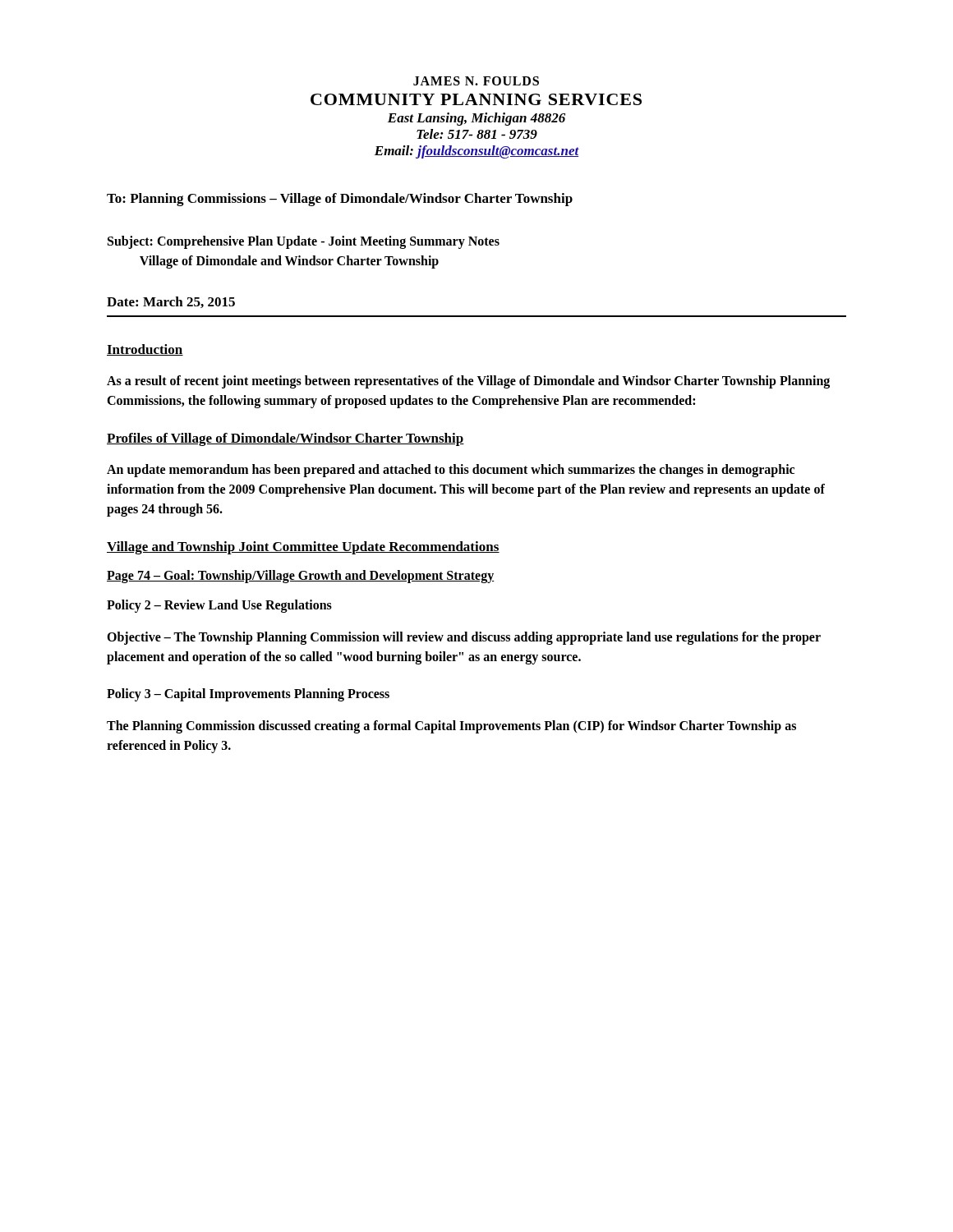Where is the passage that starts "As a result of recent joint meetings"?

point(468,390)
